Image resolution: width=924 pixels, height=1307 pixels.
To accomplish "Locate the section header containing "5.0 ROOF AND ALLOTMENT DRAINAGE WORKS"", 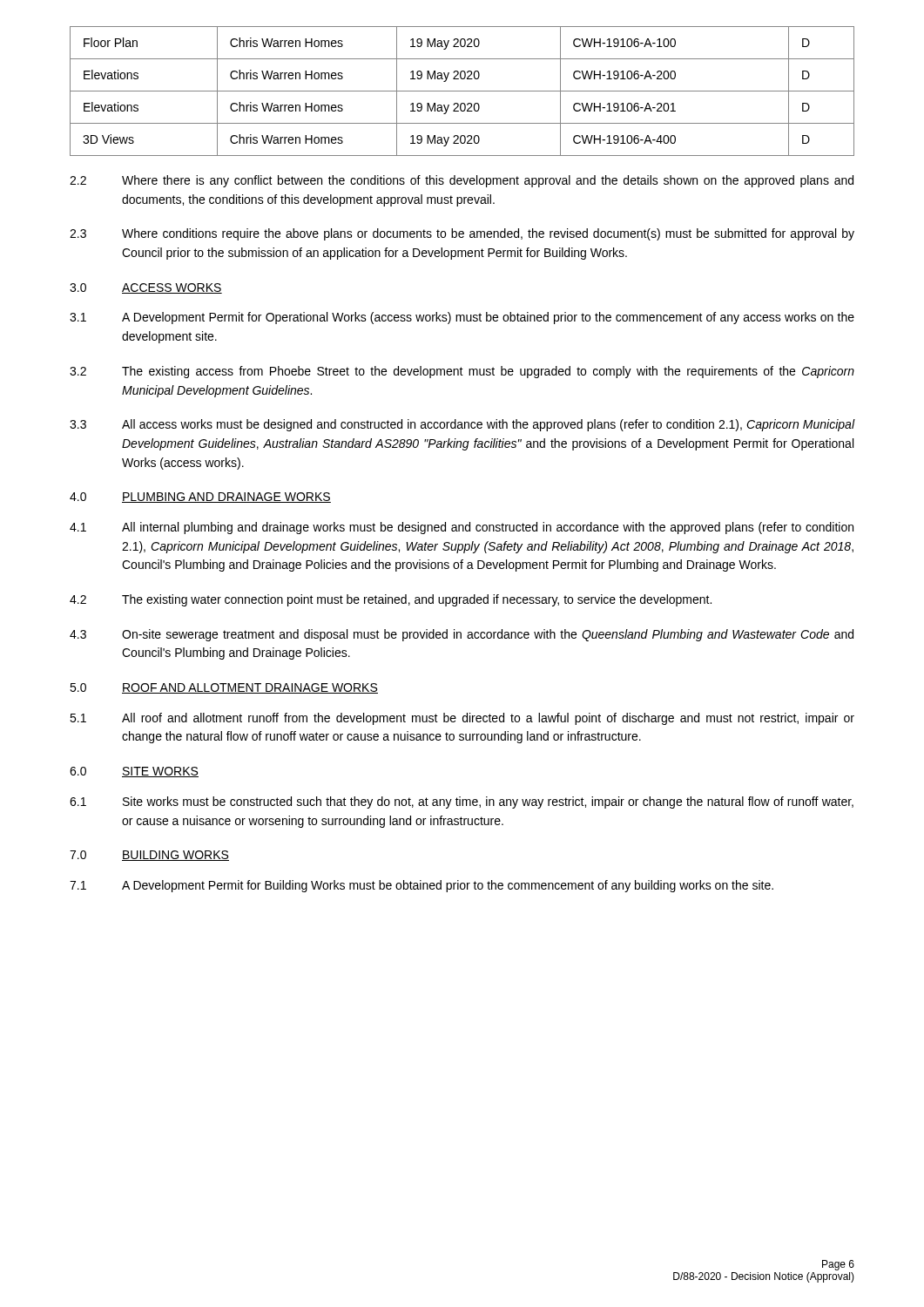I will pos(224,688).
